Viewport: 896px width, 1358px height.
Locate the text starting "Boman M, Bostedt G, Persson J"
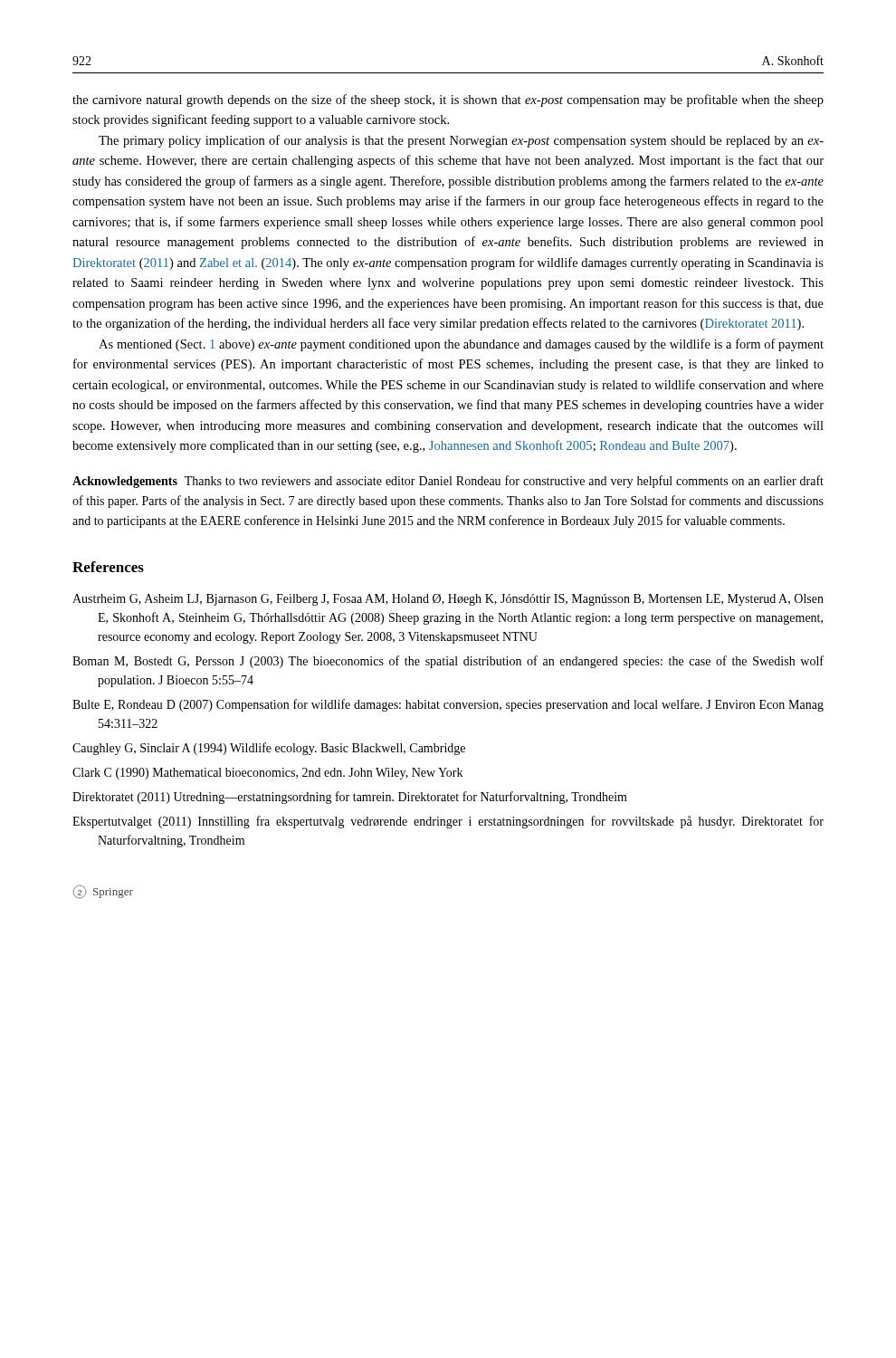448,670
